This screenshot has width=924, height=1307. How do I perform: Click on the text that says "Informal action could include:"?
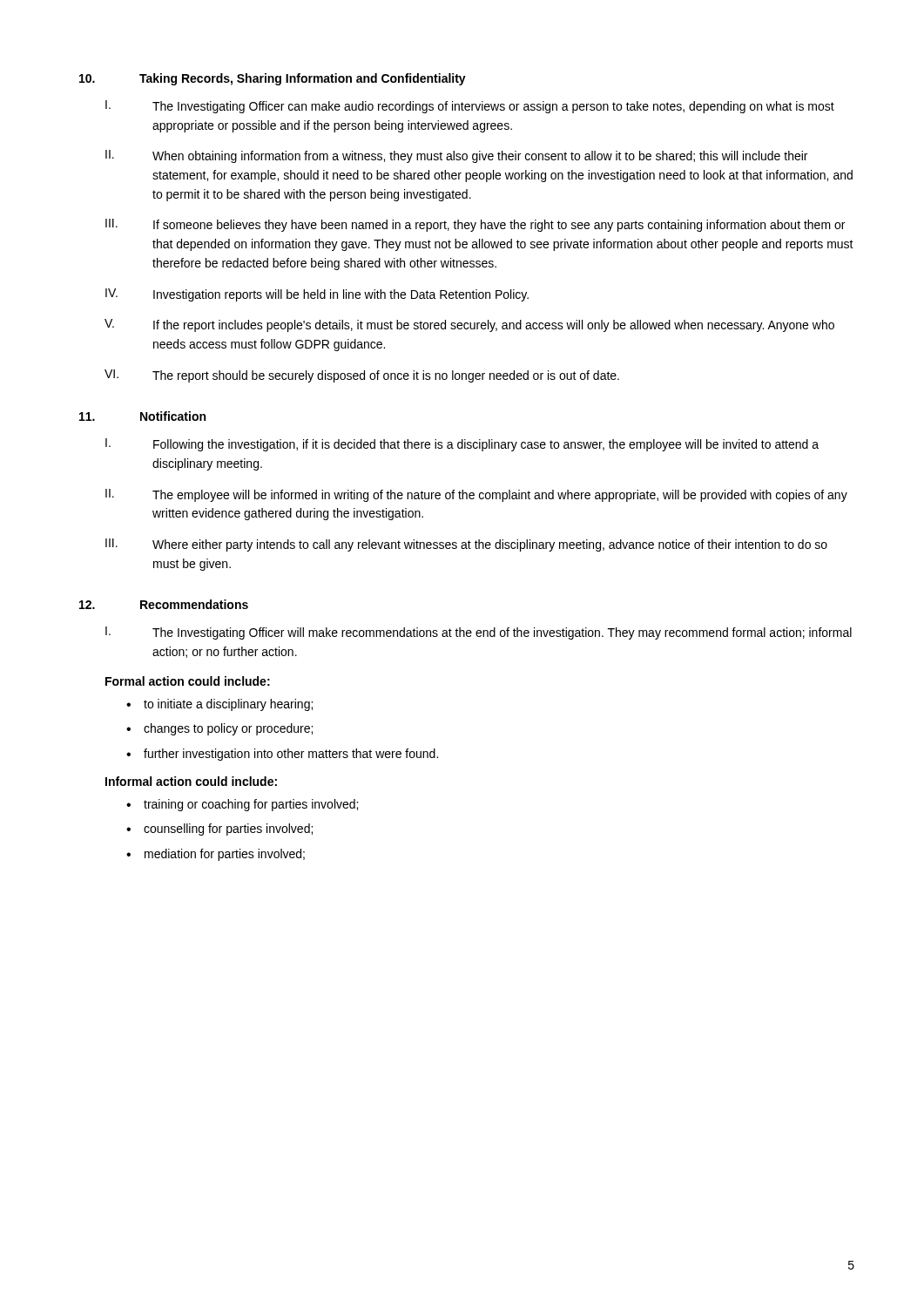[x=191, y=782]
